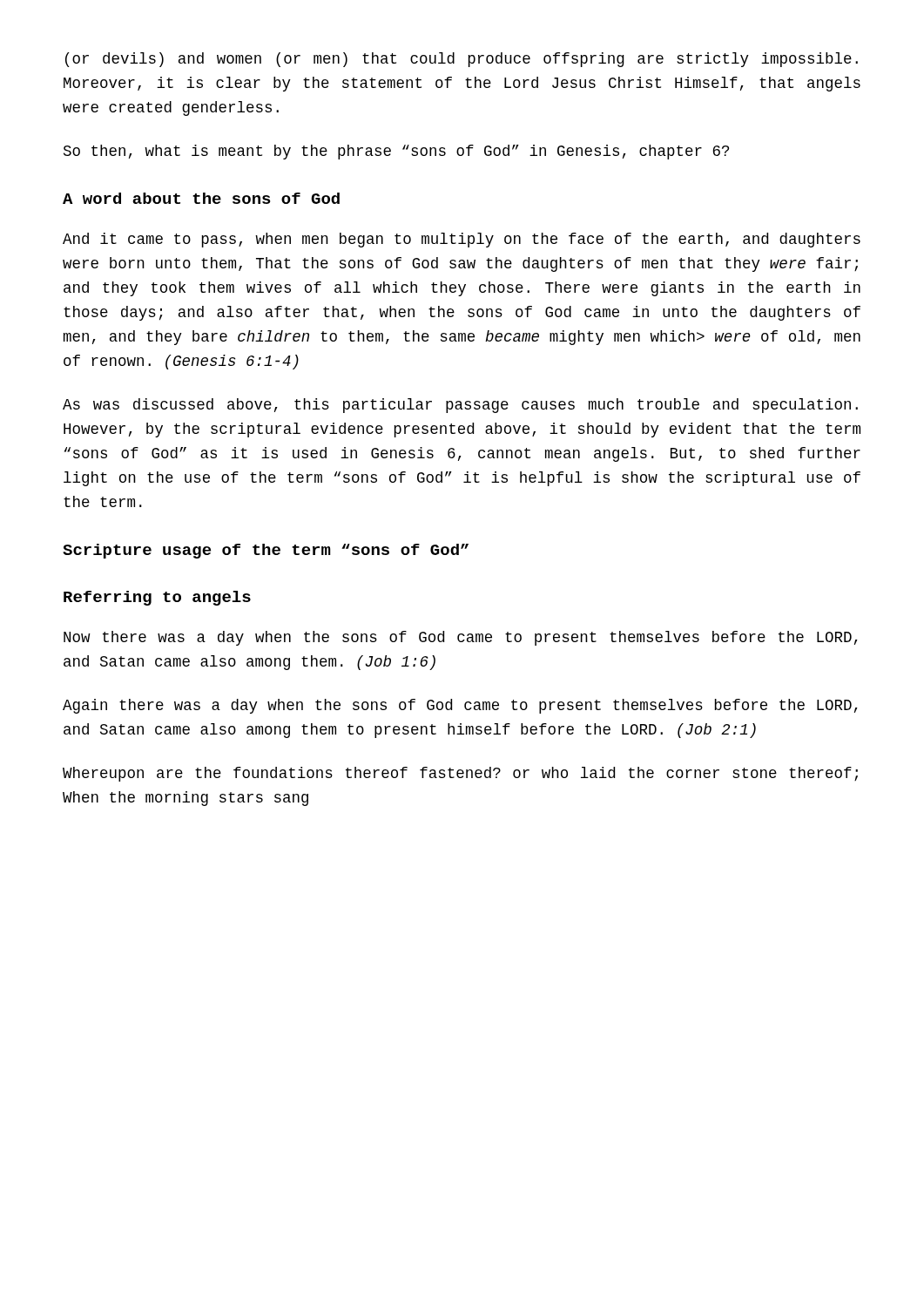Select the text block with the text "As was discussed above, this particular passage causes"
The width and height of the screenshot is (924, 1307).
462,454
